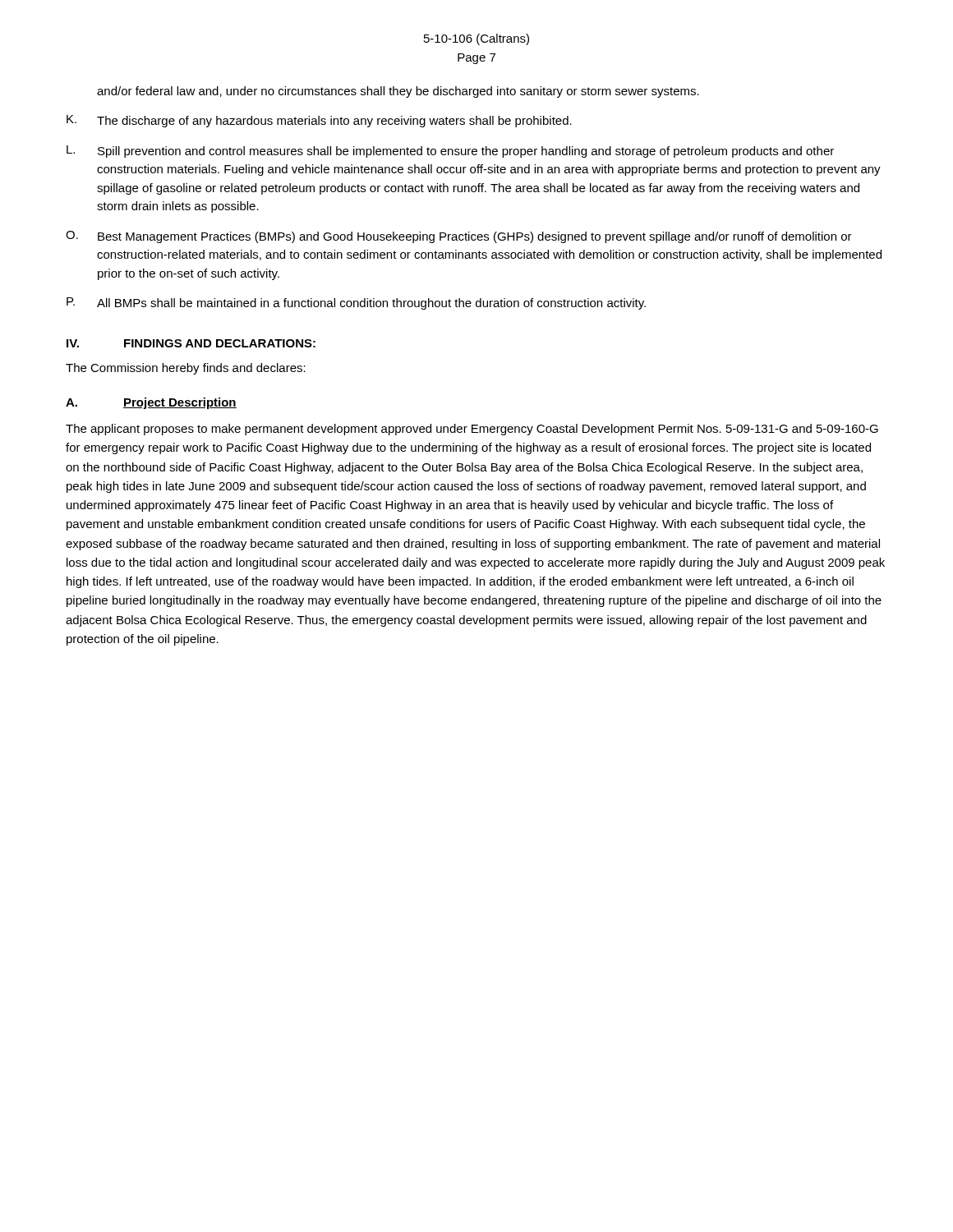Locate the text block starting "L. Spill prevention and"
Viewport: 953px width, 1232px height.
click(x=476, y=179)
